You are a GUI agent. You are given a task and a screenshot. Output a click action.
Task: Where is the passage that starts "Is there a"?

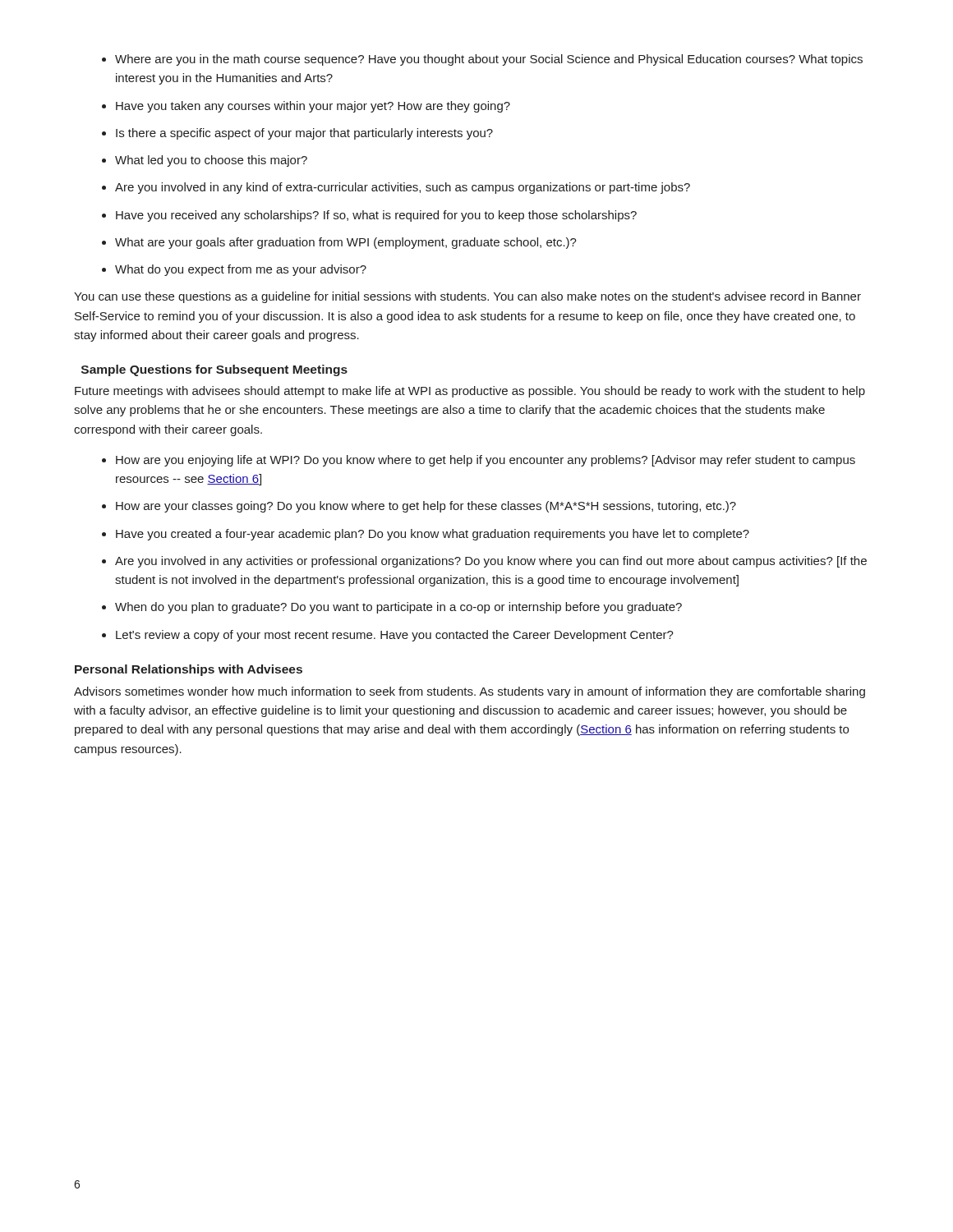click(x=304, y=132)
